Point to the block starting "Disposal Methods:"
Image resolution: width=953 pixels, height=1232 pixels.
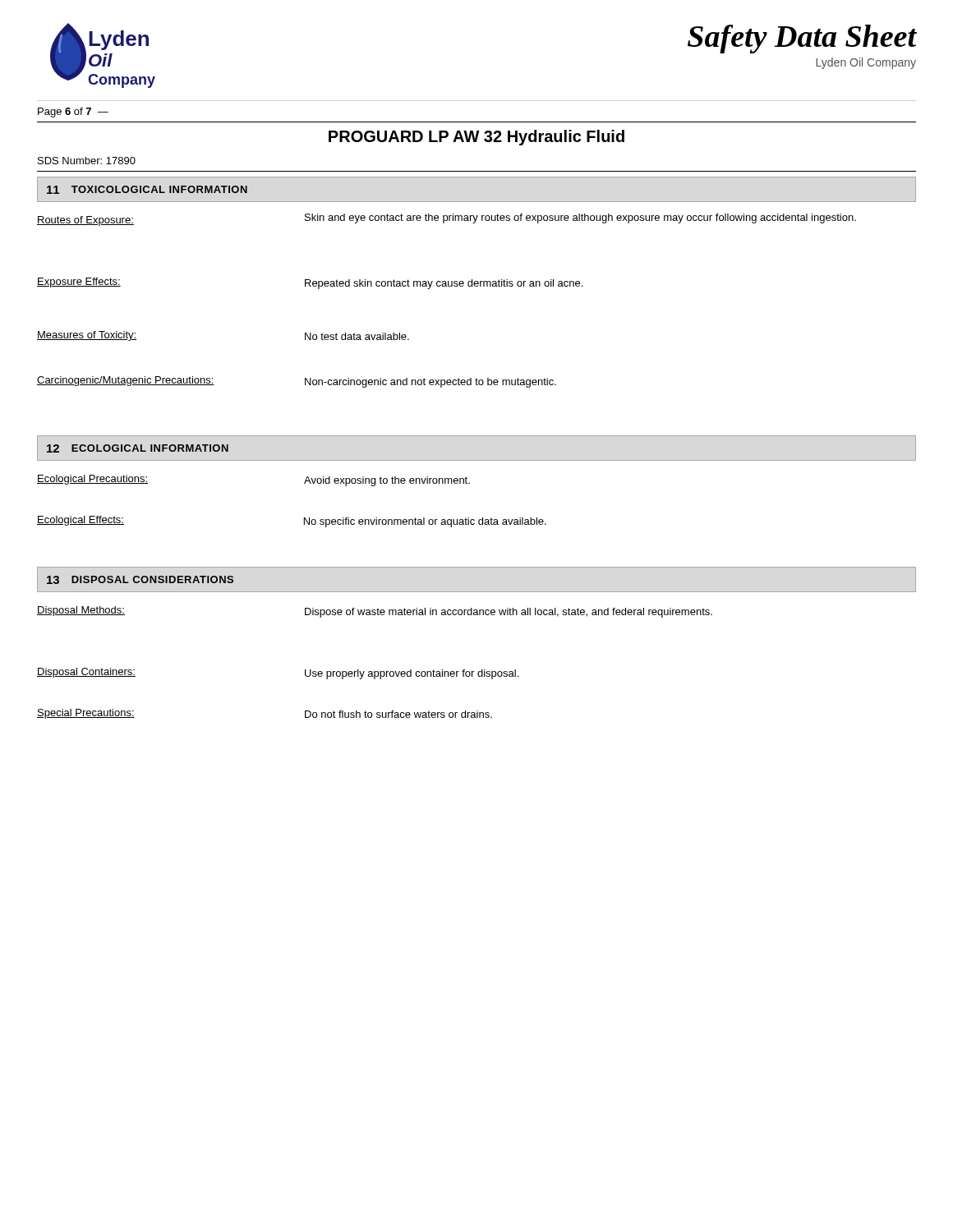tap(81, 610)
